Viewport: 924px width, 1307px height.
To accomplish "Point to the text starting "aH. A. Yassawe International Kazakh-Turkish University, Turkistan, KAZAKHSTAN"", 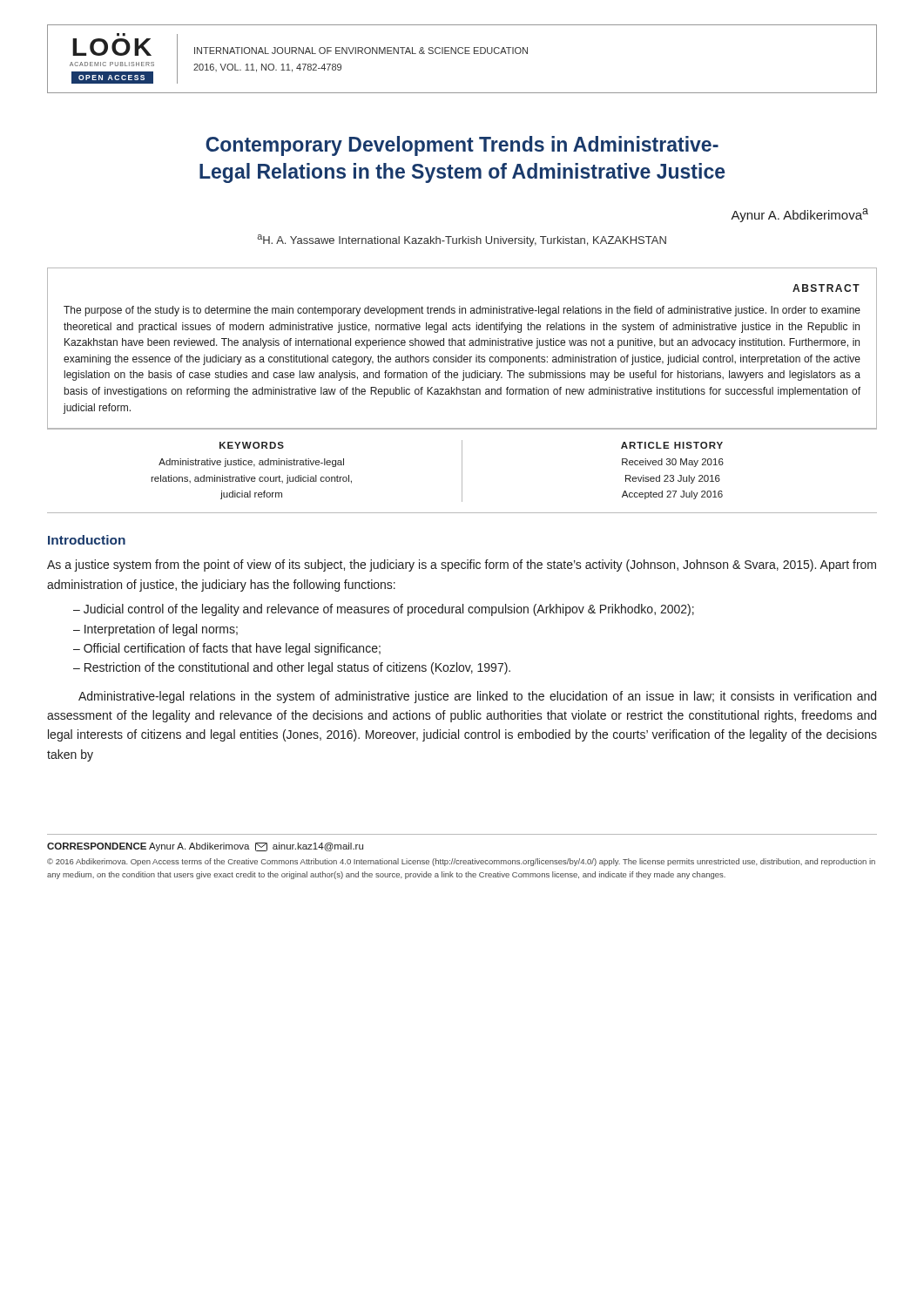I will (462, 239).
